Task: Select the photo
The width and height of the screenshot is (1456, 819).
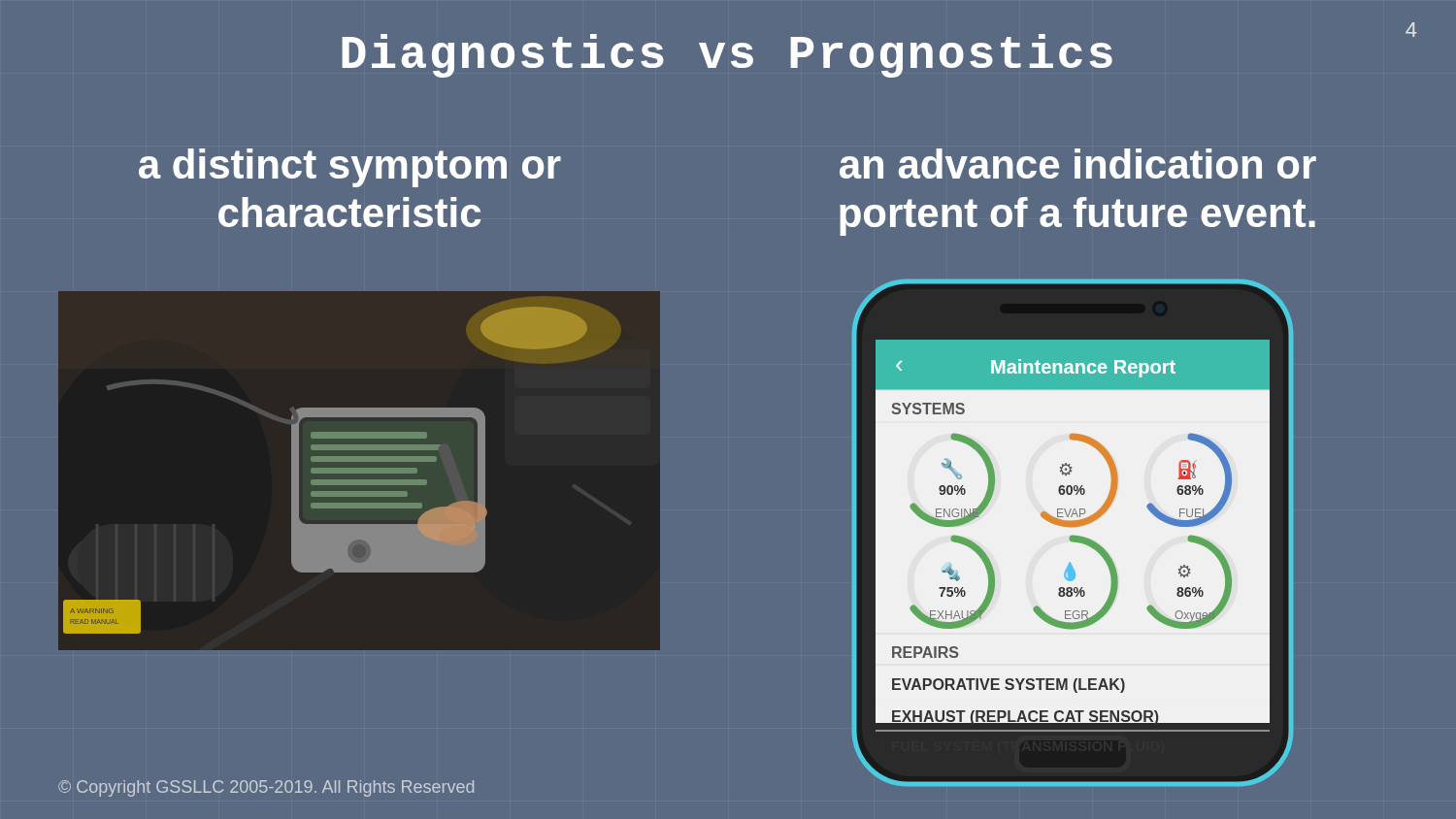Action: pyautogui.click(x=359, y=471)
